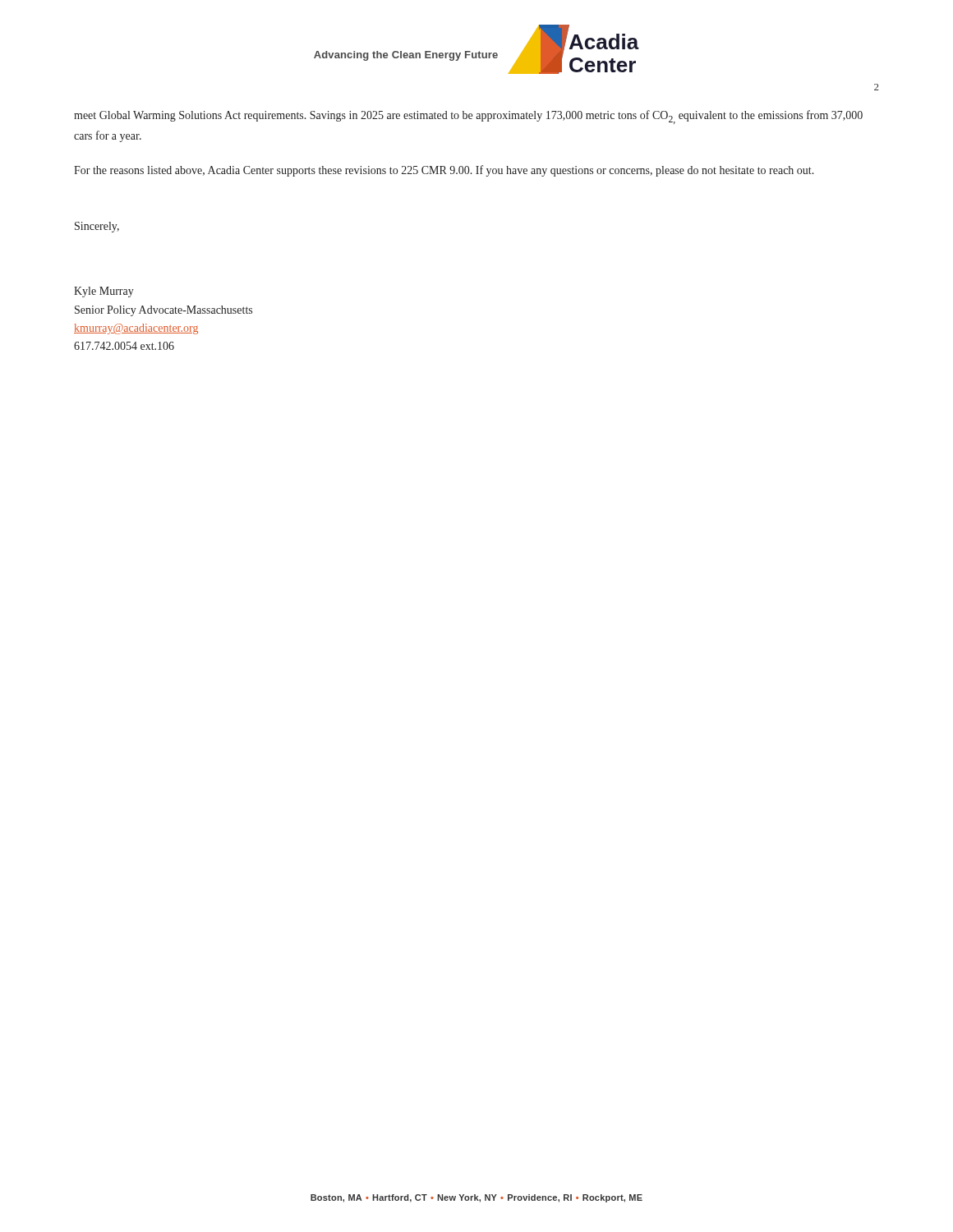Click on the text block that reads "meet Global Warming"
Image resolution: width=953 pixels, height=1232 pixels.
(468, 126)
